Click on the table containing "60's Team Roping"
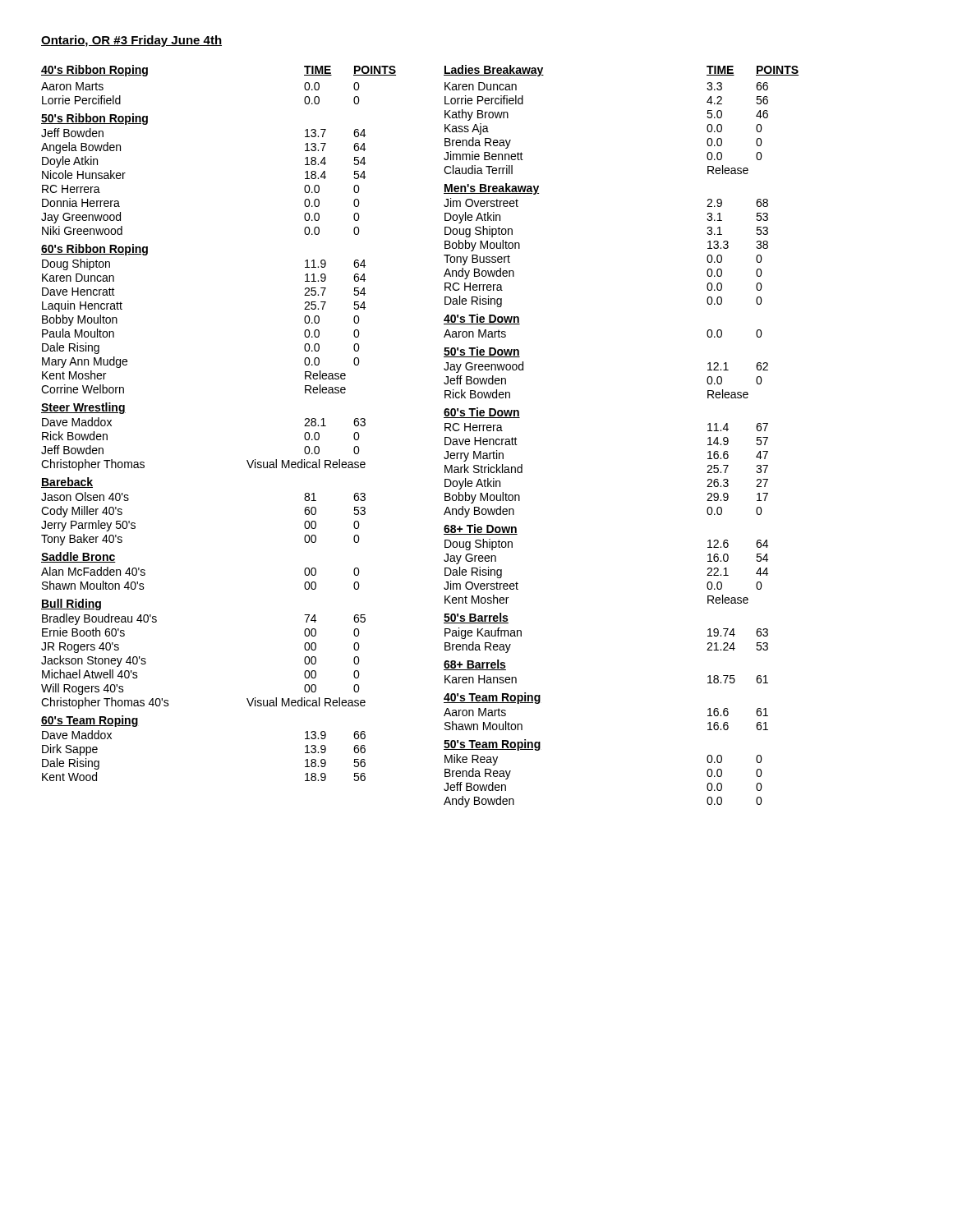 (218, 749)
